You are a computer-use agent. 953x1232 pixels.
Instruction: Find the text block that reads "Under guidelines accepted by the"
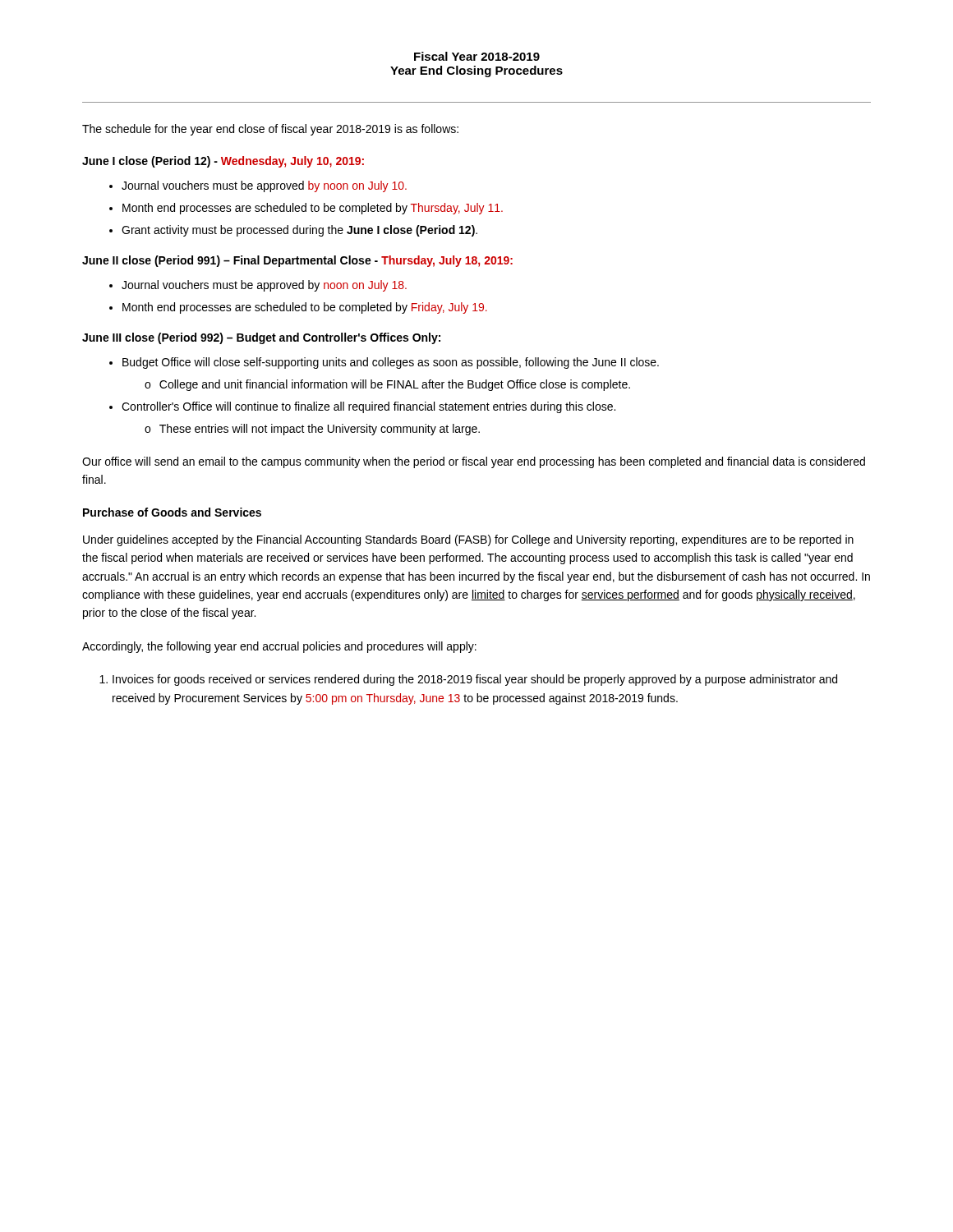click(476, 576)
